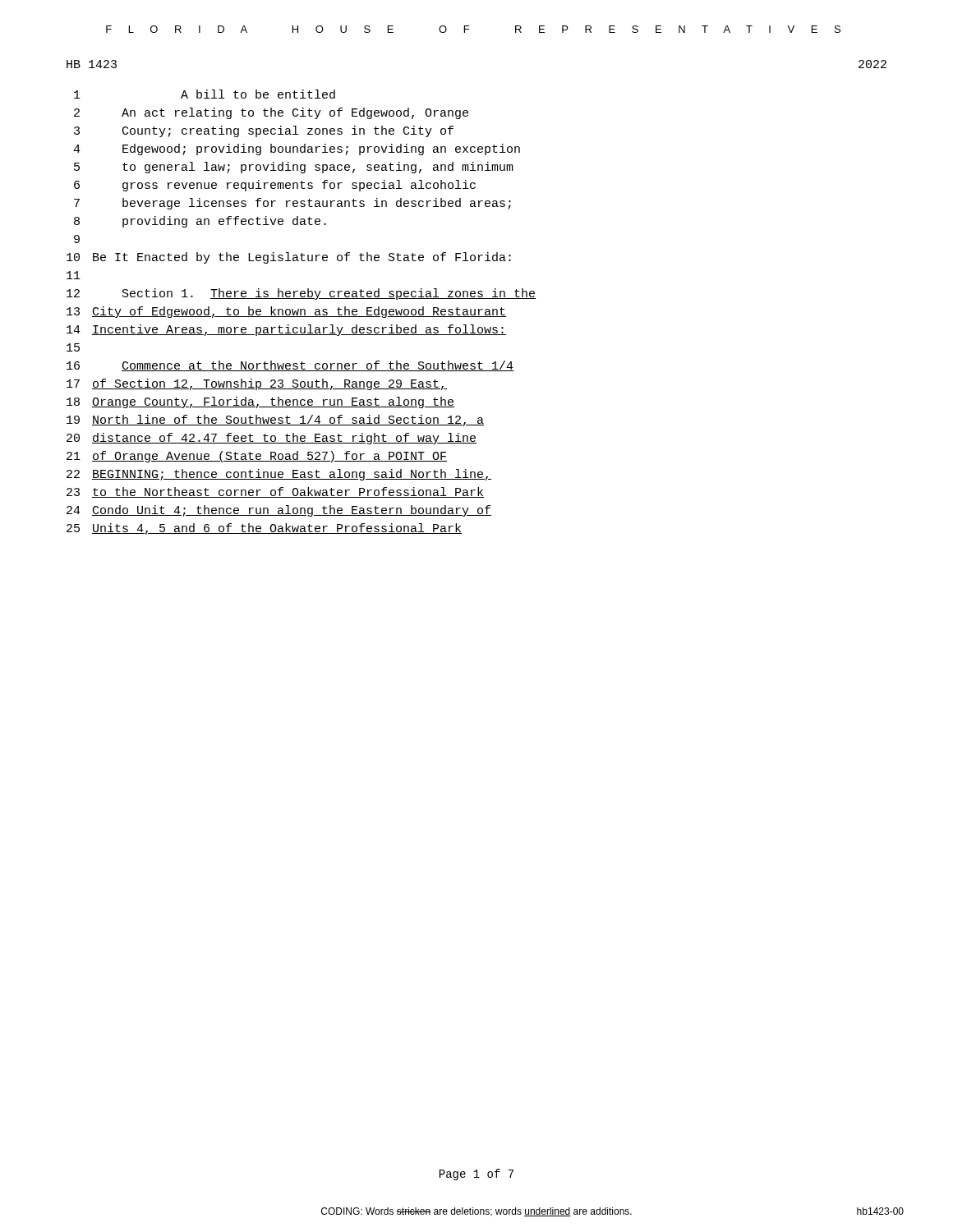Screen dimensions: 1232x953
Task: Locate the block of text that opens with "8 providing an effective"
Action: click(x=200, y=222)
